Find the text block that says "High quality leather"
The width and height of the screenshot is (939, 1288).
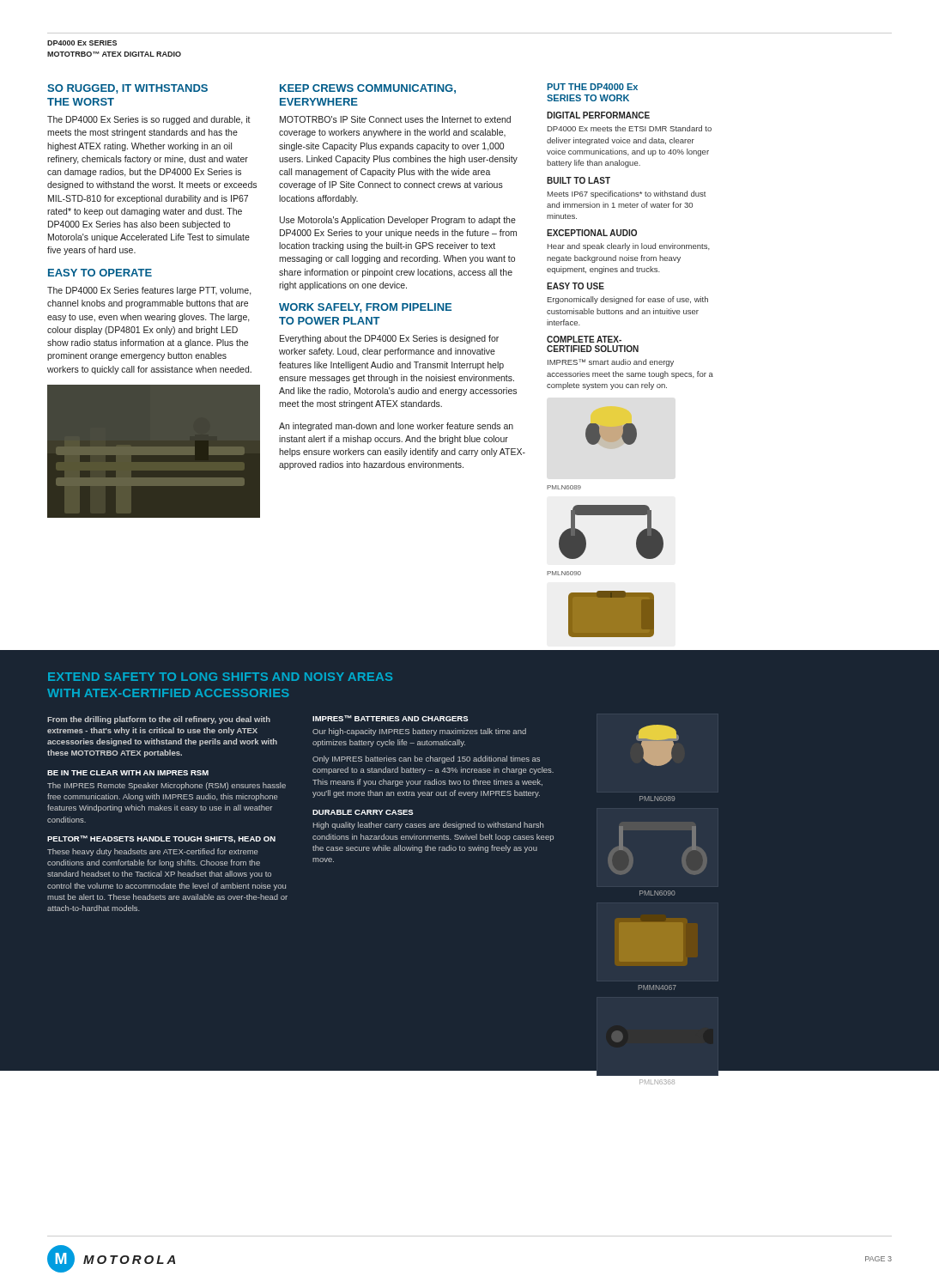click(x=433, y=842)
